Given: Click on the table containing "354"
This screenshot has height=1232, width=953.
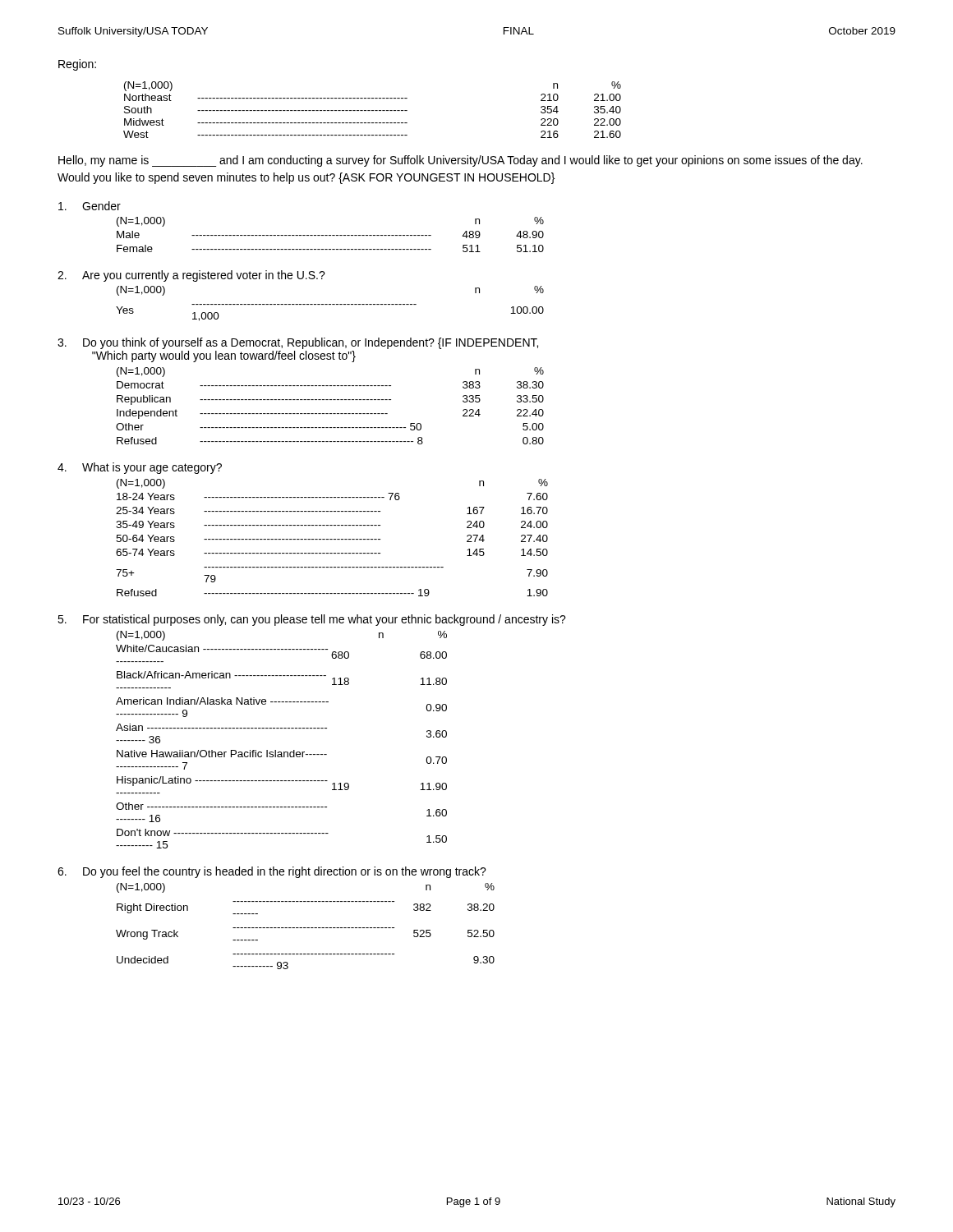Looking at the screenshot, I should pos(509,110).
